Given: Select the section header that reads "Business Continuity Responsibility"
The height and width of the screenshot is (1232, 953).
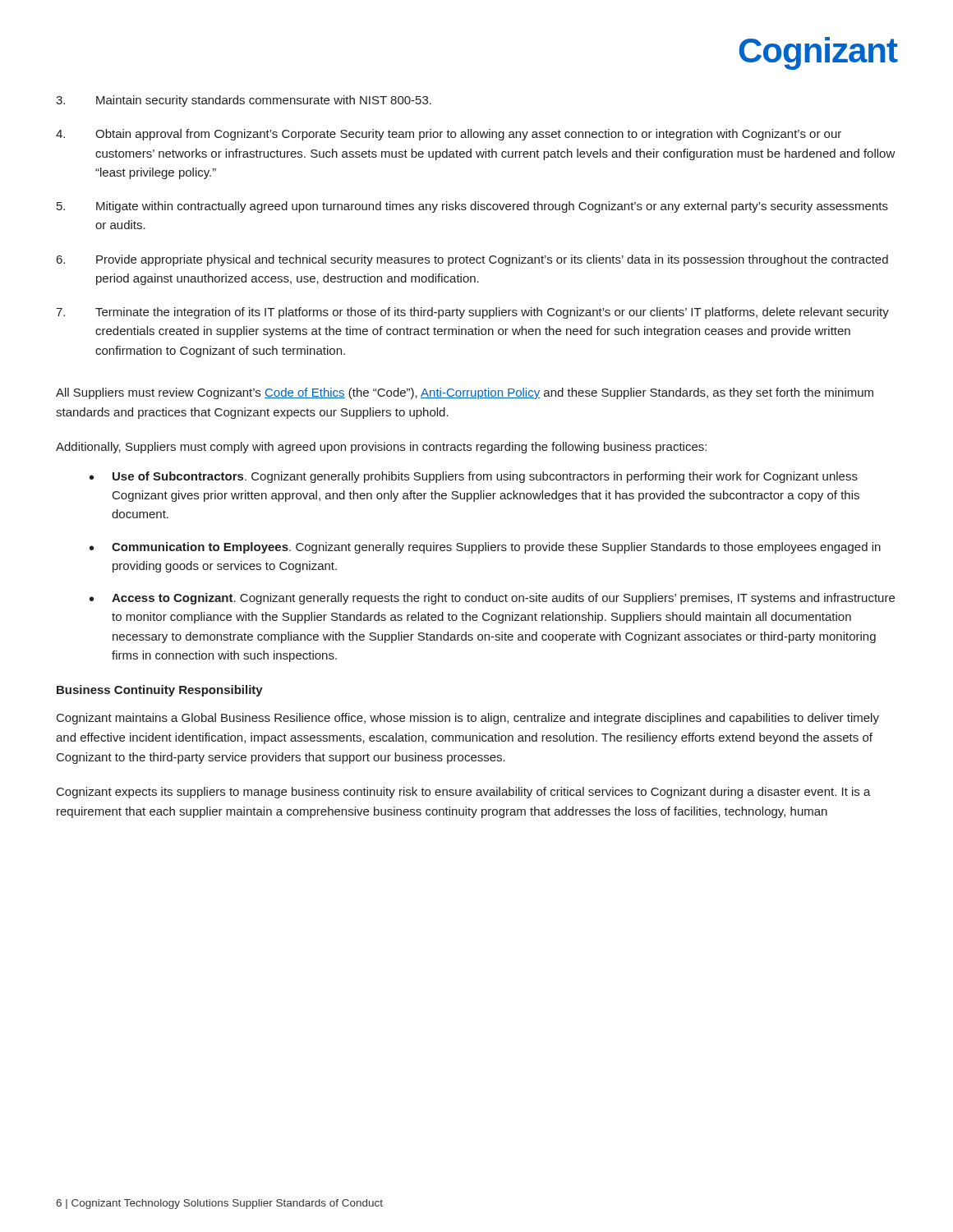Looking at the screenshot, I should click(x=159, y=689).
